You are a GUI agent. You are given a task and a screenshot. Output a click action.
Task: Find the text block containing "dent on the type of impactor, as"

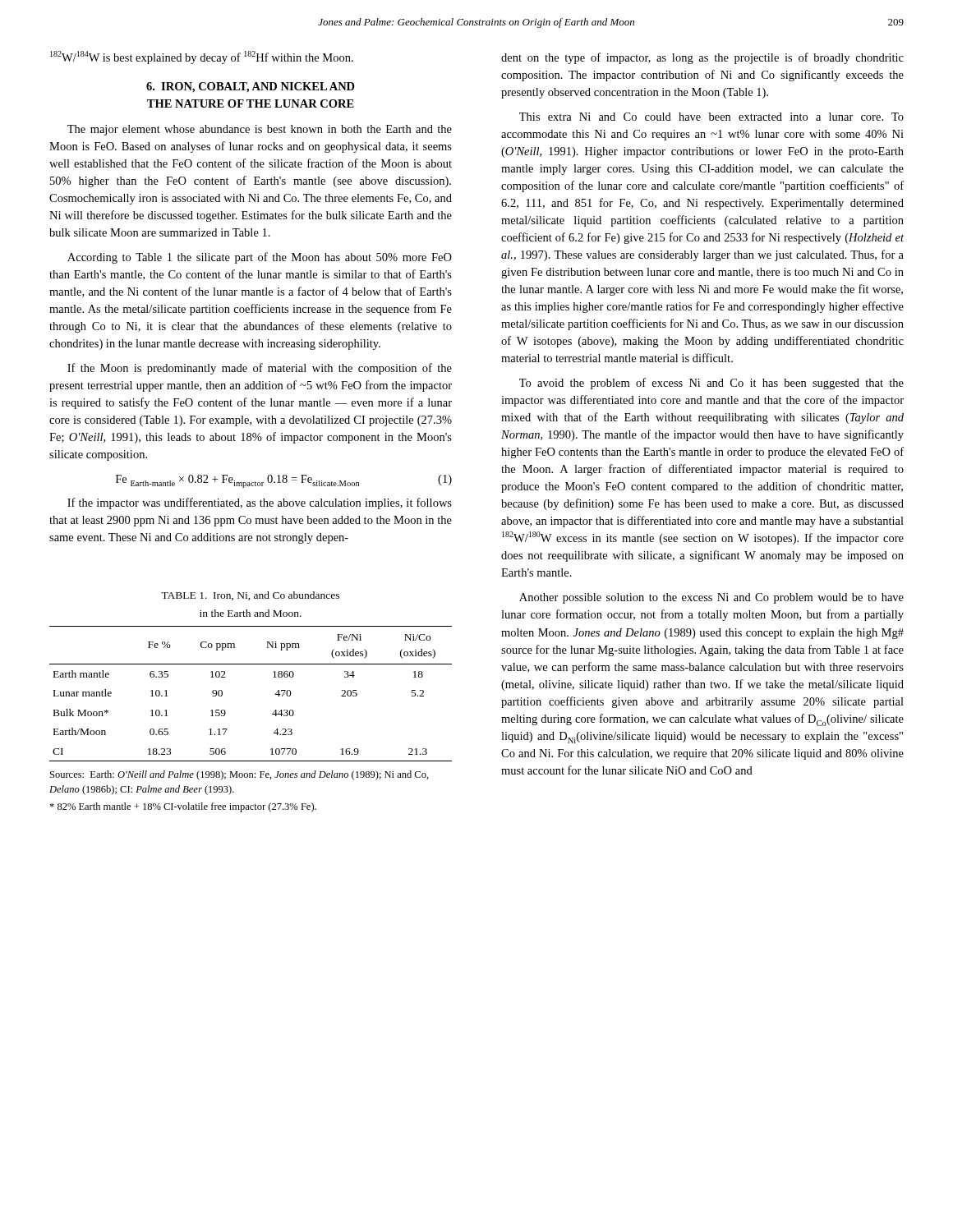click(702, 414)
